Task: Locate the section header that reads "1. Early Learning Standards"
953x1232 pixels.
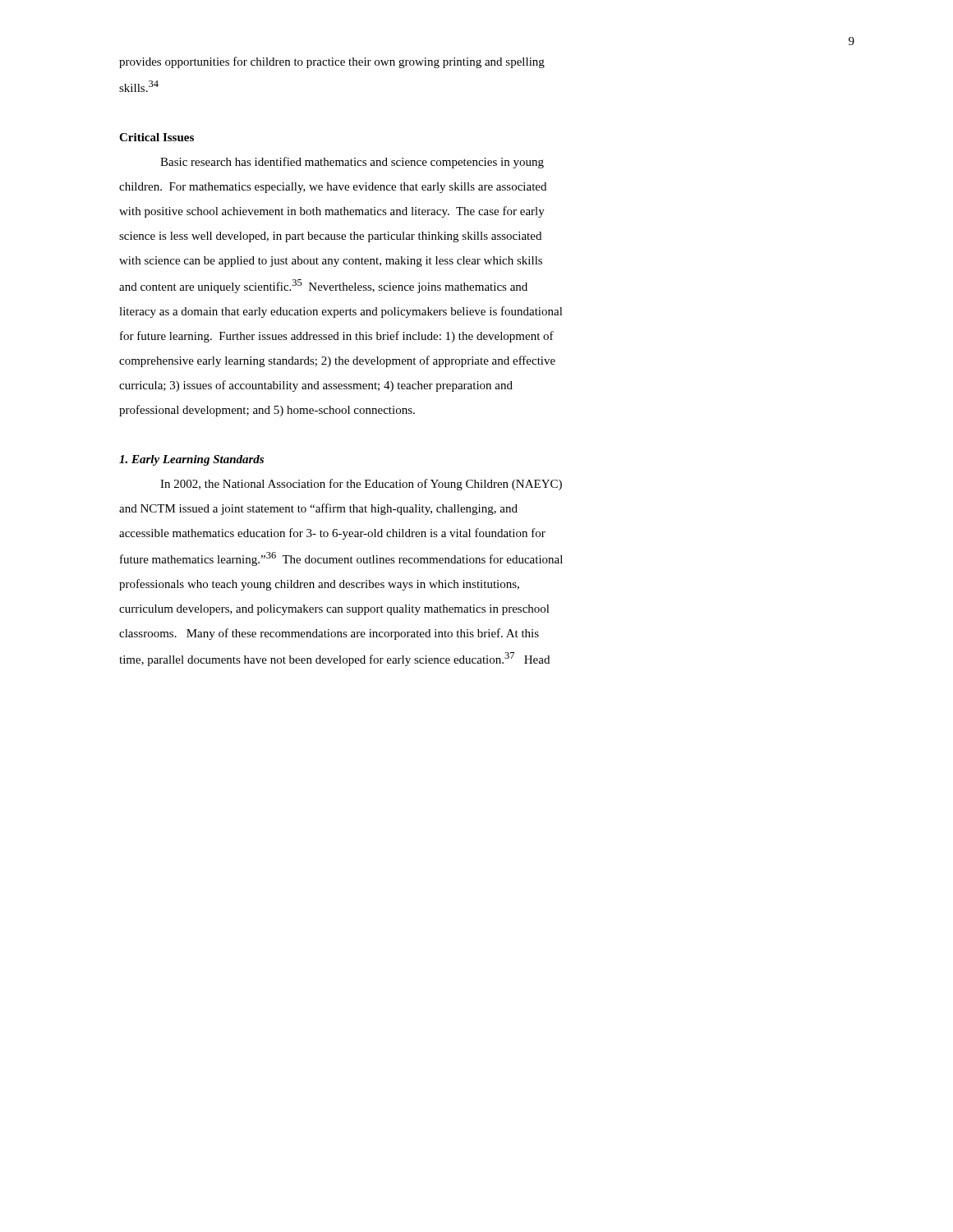Action: click(x=192, y=459)
